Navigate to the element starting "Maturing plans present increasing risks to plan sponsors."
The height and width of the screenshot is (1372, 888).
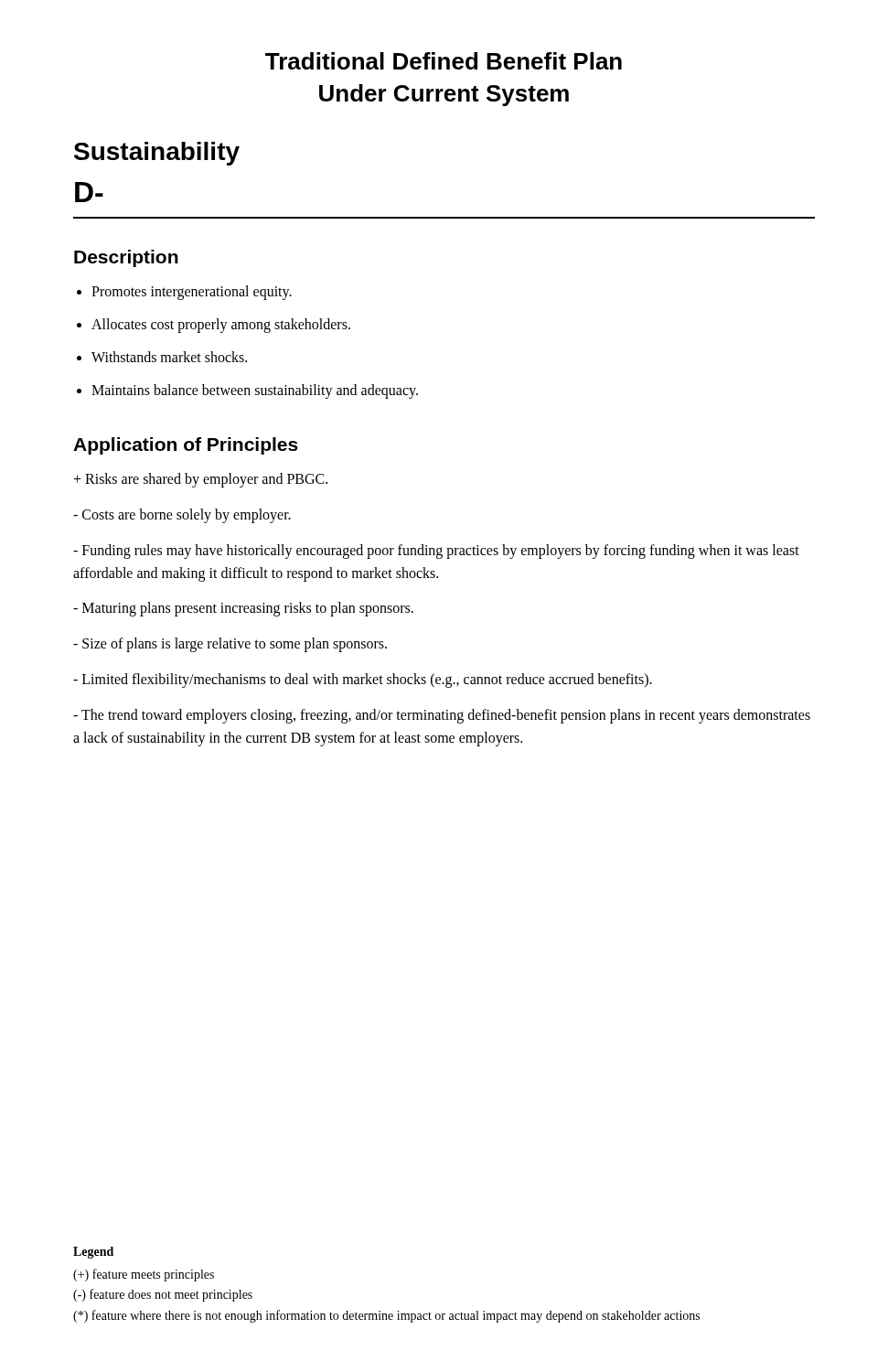click(244, 608)
